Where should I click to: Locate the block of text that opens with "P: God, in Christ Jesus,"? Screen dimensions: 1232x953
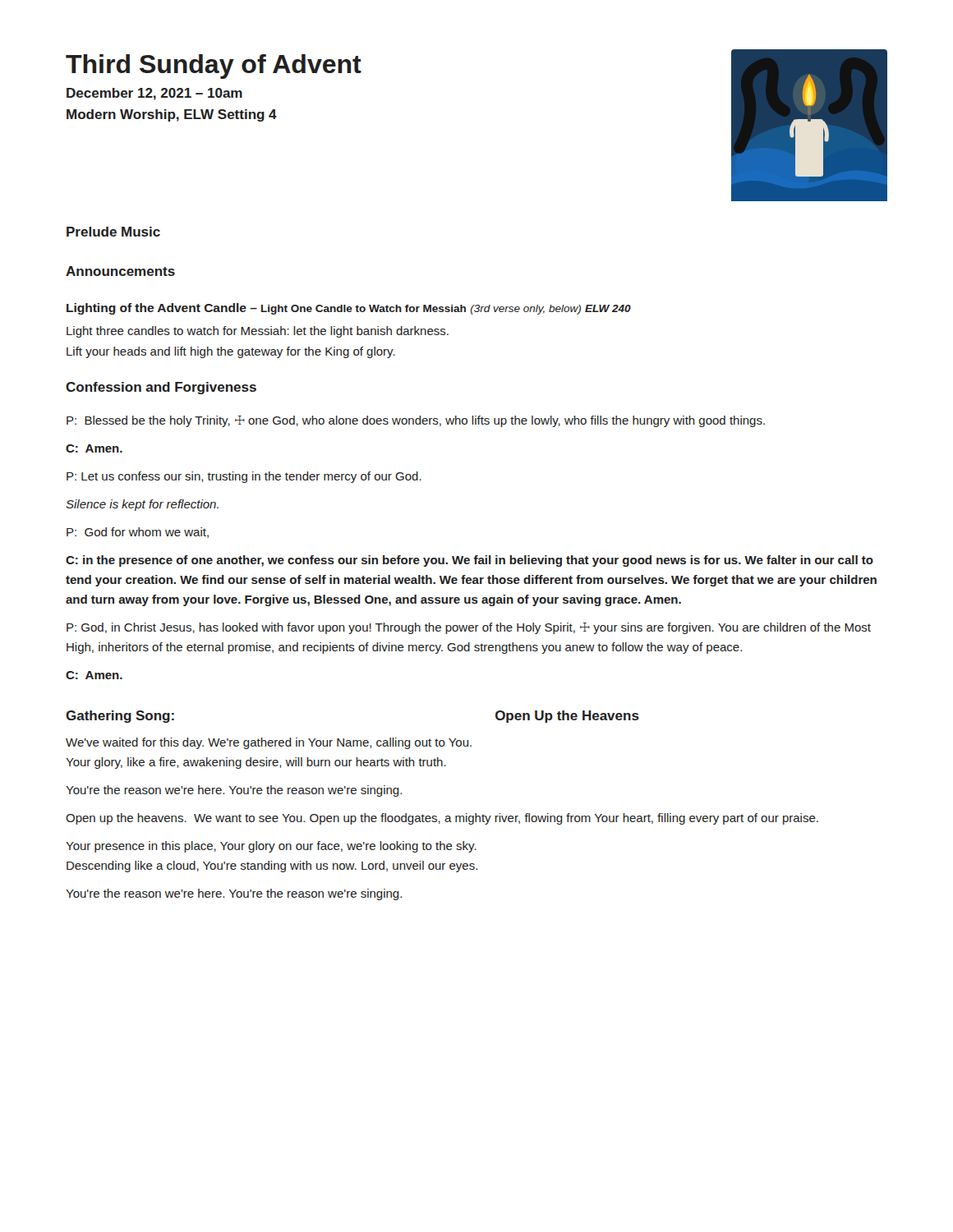pos(476,637)
